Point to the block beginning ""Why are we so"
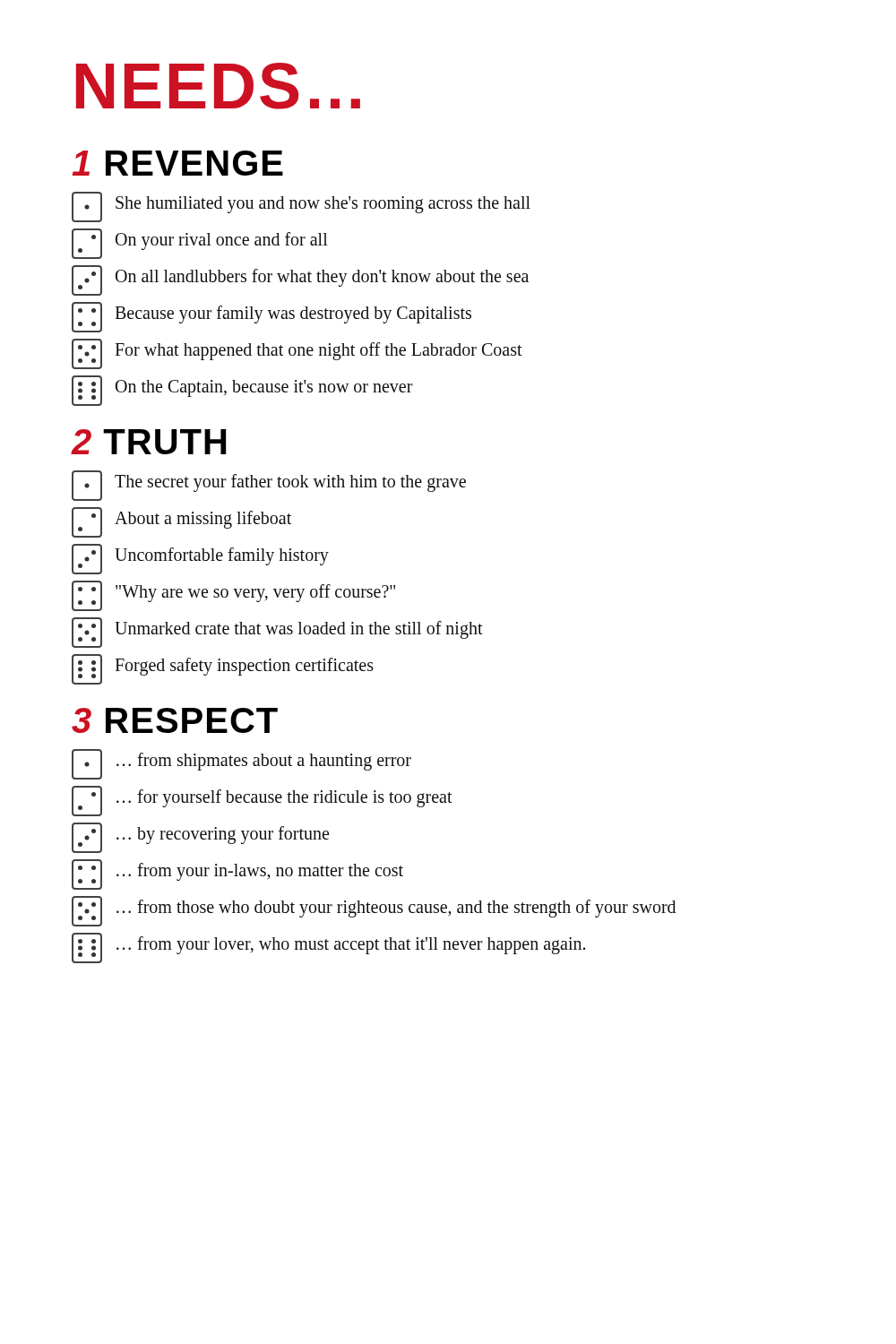 click(x=233, y=596)
